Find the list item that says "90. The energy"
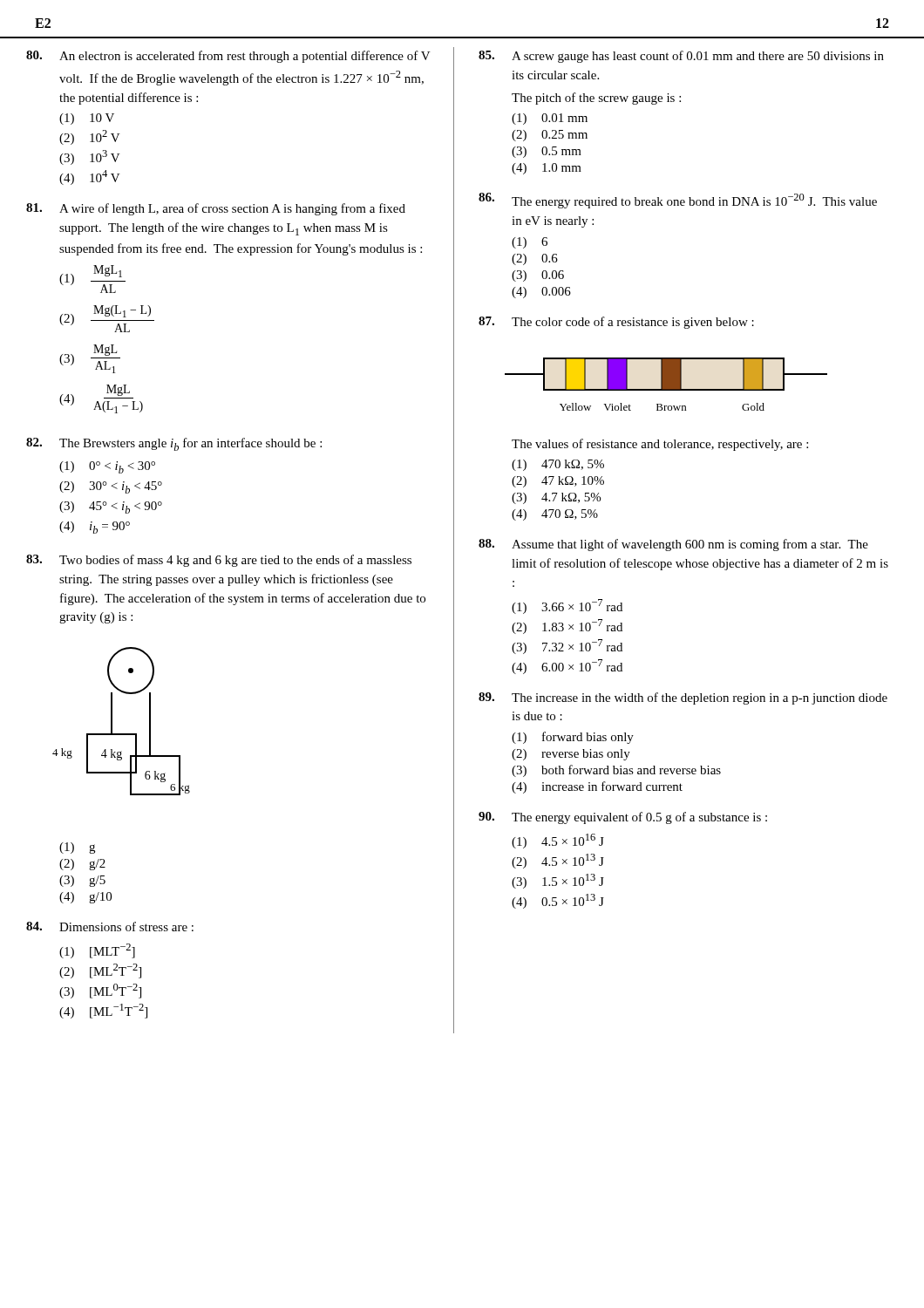Viewport: 924px width, 1308px height. 623,818
